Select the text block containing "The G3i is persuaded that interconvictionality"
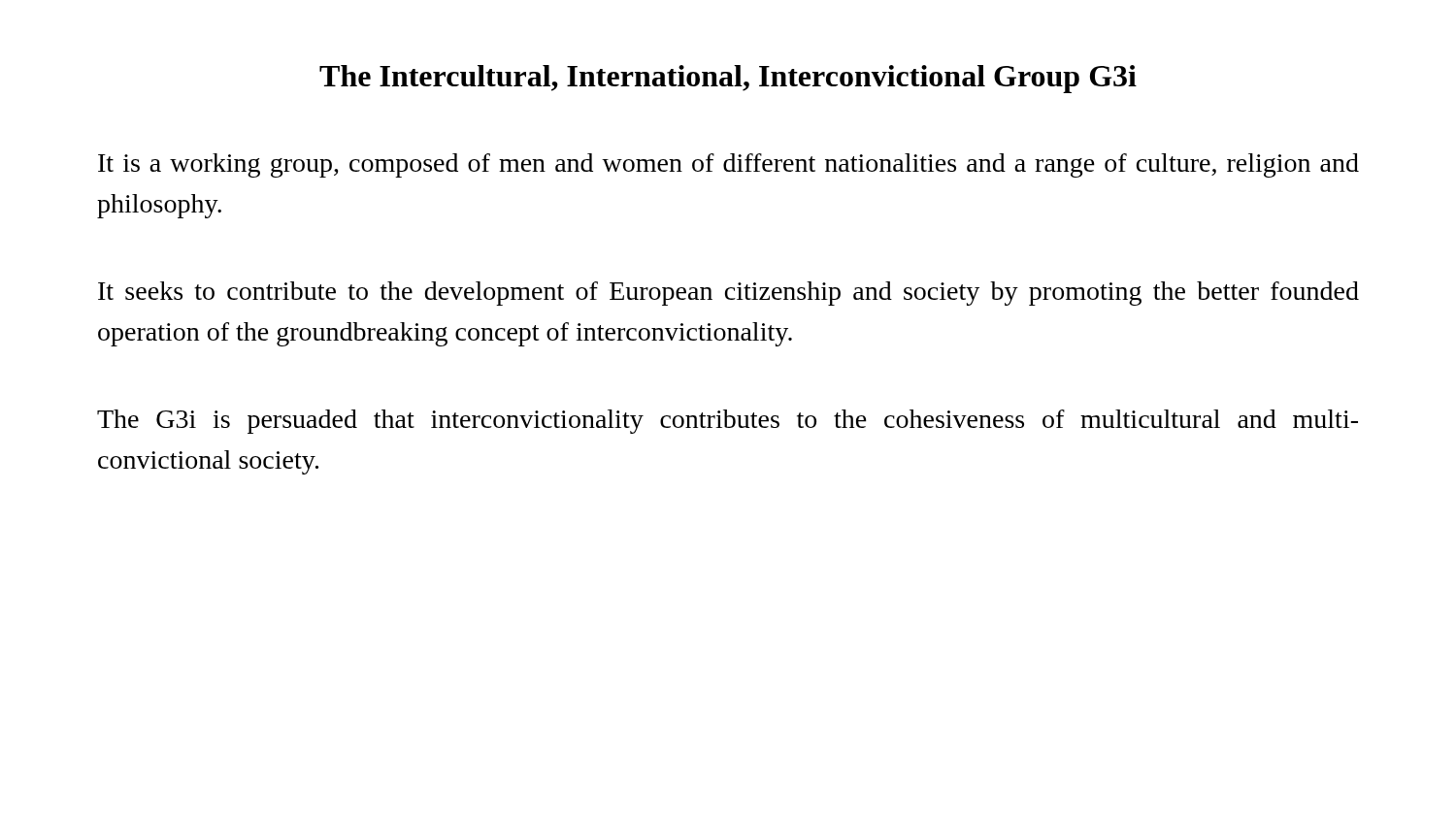The height and width of the screenshot is (819, 1456). pos(728,439)
